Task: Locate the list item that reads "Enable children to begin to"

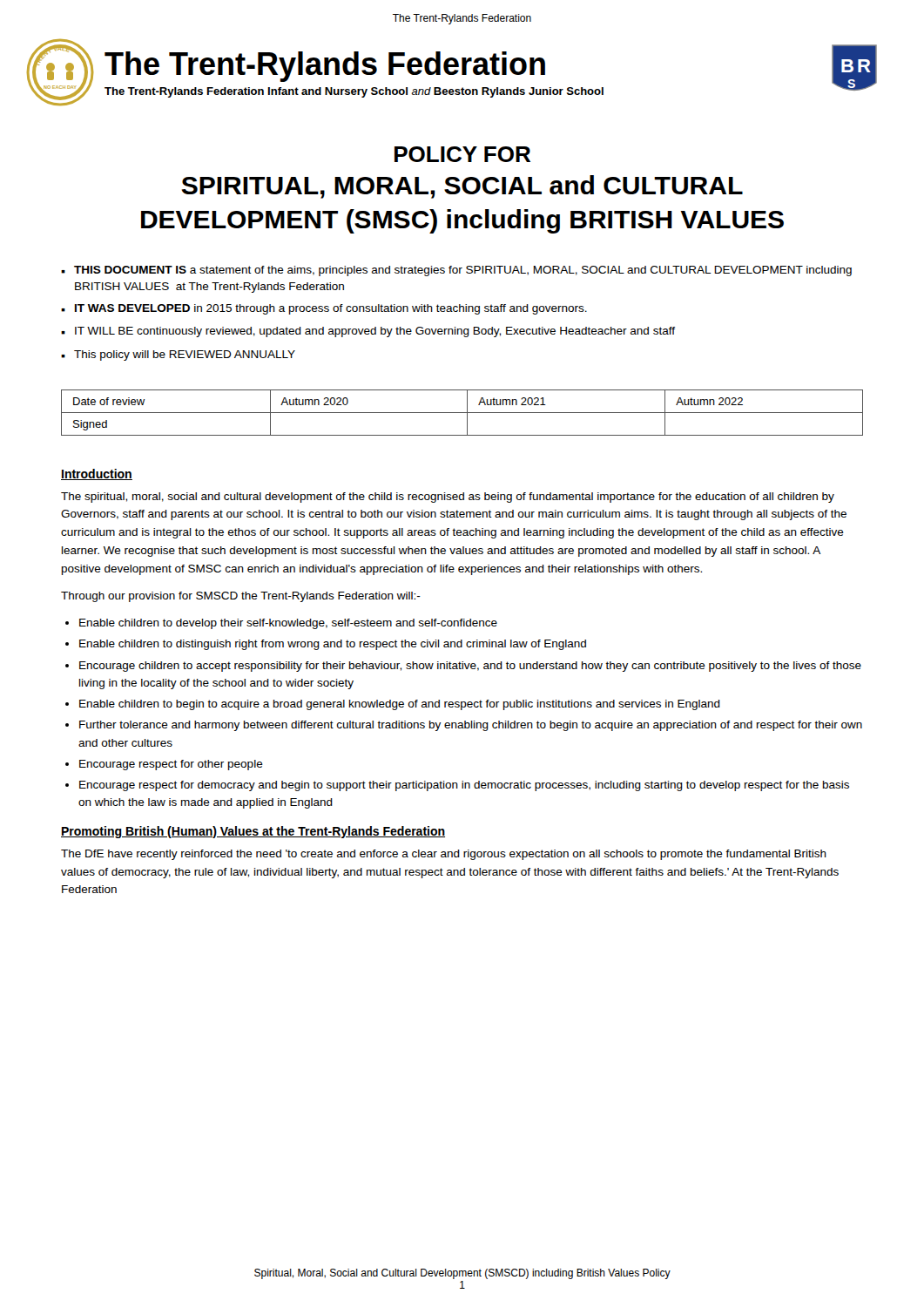Action: click(399, 704)
